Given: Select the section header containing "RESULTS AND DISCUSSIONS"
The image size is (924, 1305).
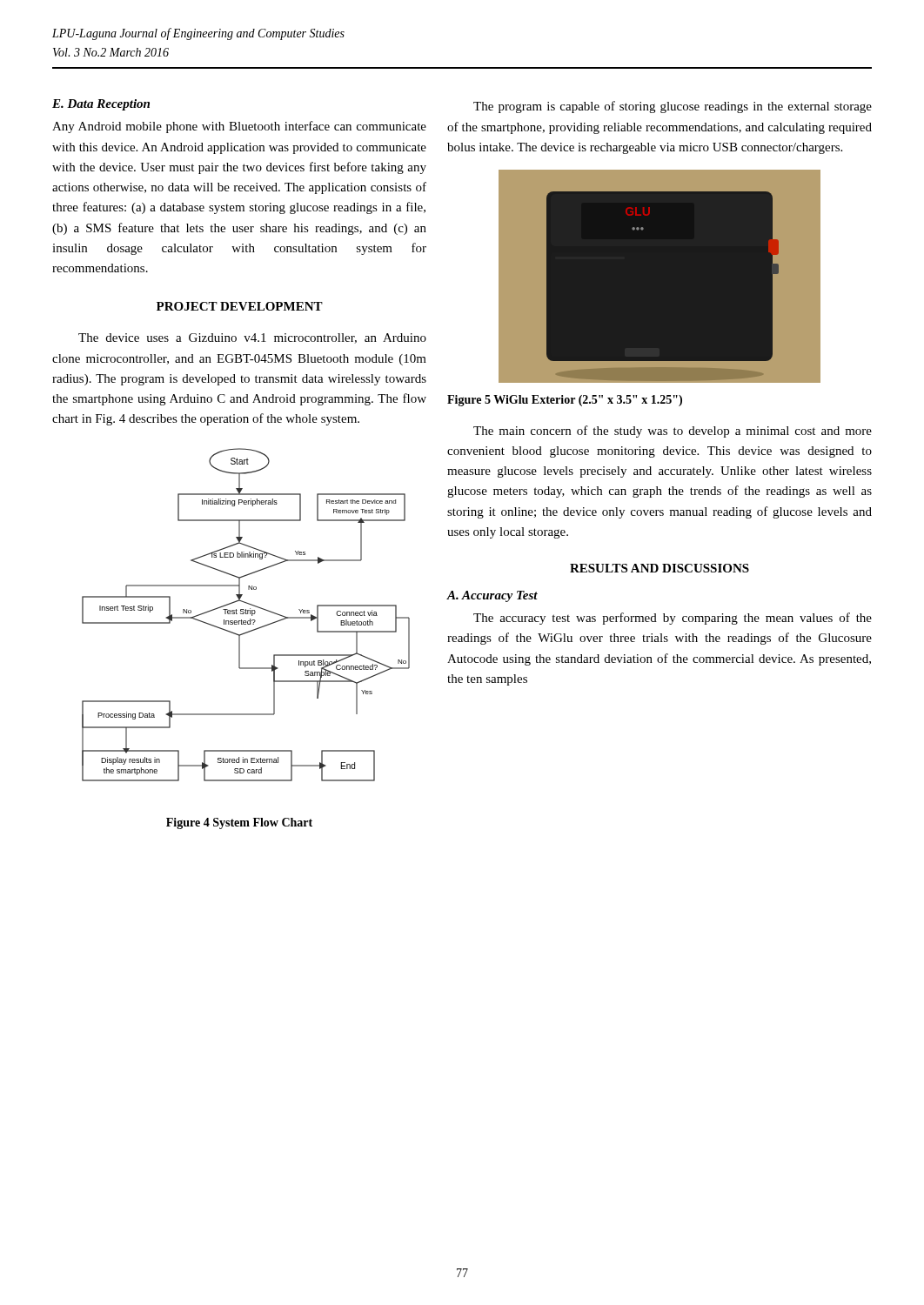Looking at the screenshot, I should 660,568.
